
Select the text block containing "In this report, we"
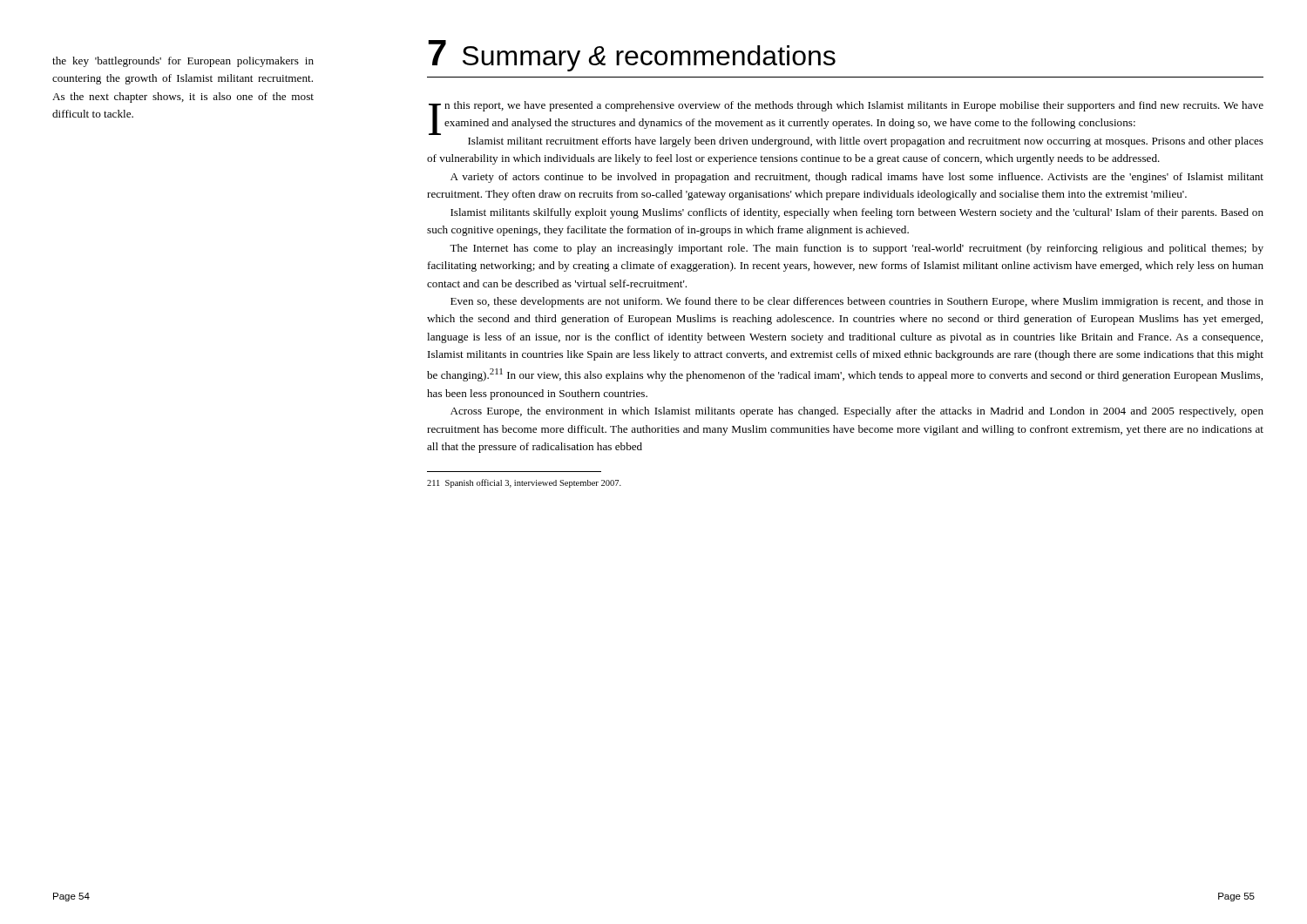coord(845,276)
